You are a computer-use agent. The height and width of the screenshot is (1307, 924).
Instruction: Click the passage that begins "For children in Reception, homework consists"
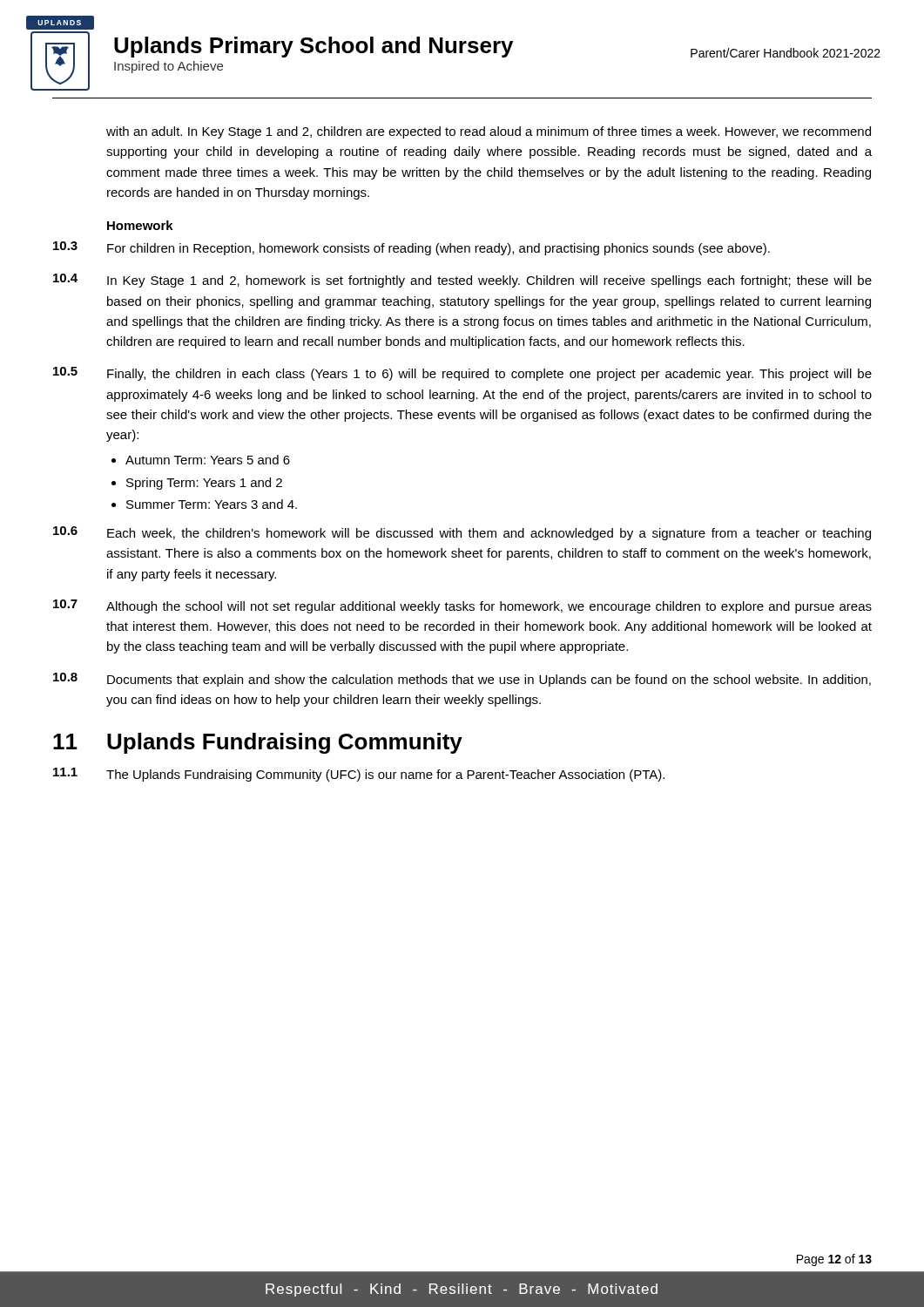pos(438,248)
